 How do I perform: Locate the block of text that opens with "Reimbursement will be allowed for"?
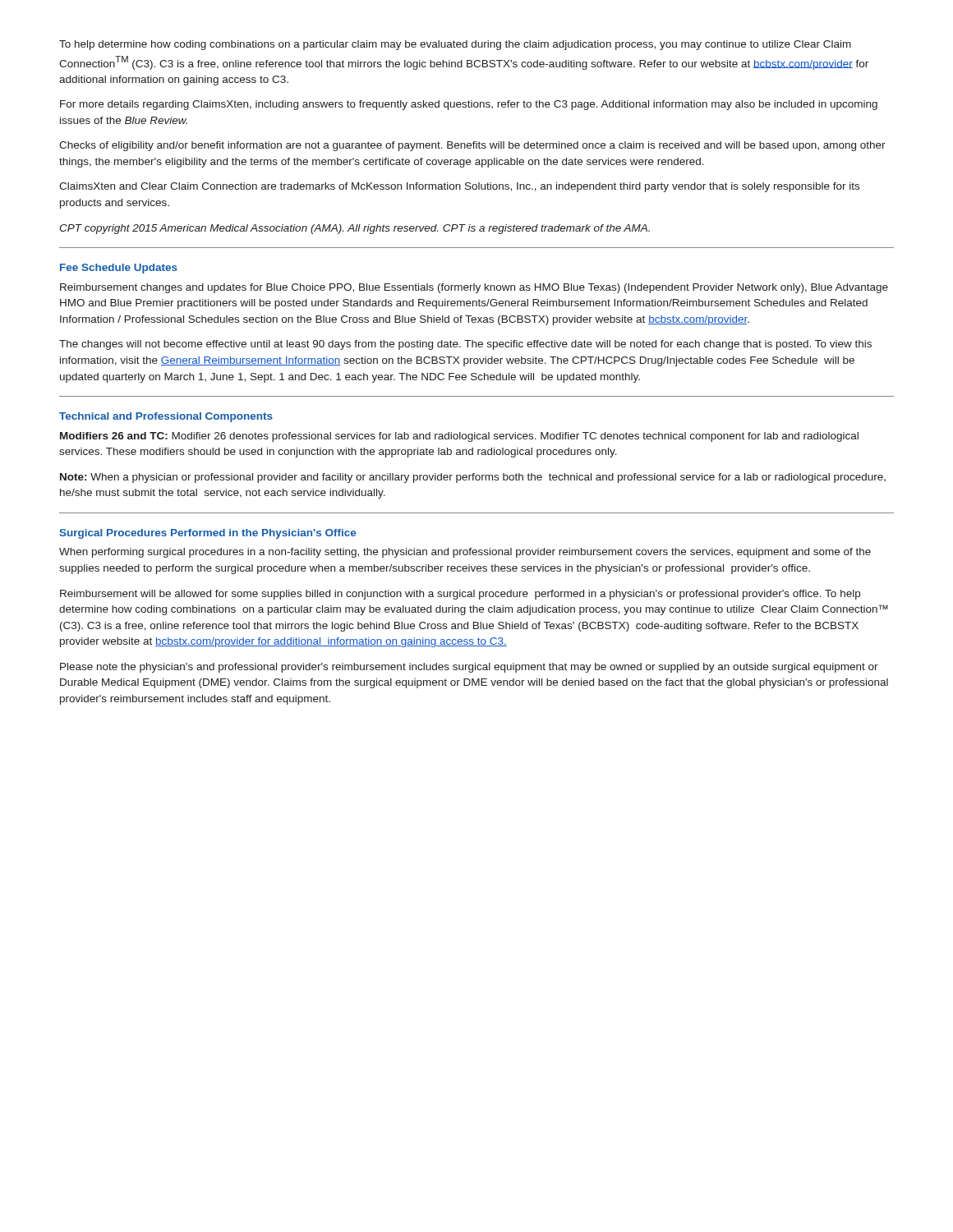476,617
